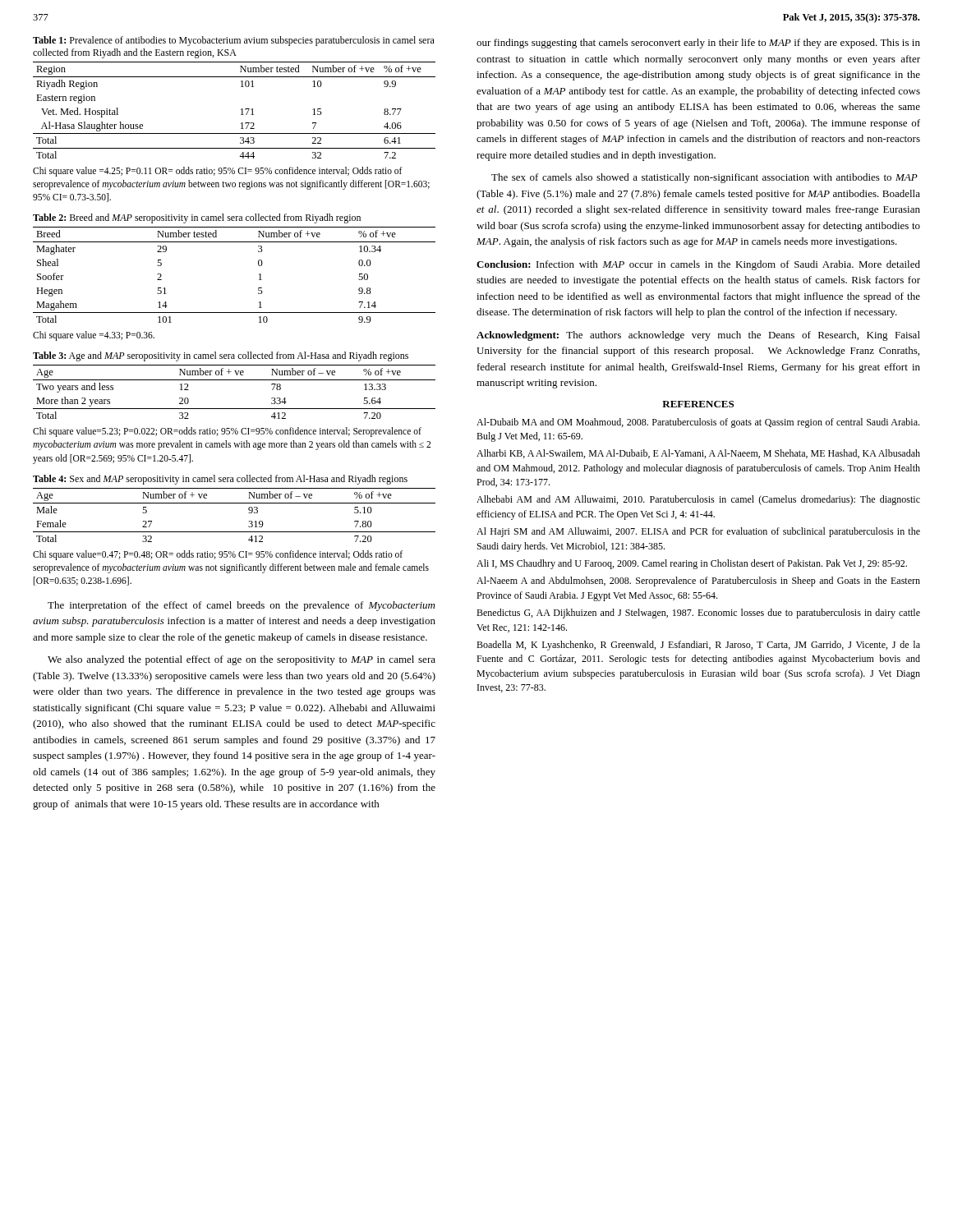The image size is (953, 1232).
Task: Locate the passage starting "We also analyzed the potential effect"
Action: click(234, 732)
